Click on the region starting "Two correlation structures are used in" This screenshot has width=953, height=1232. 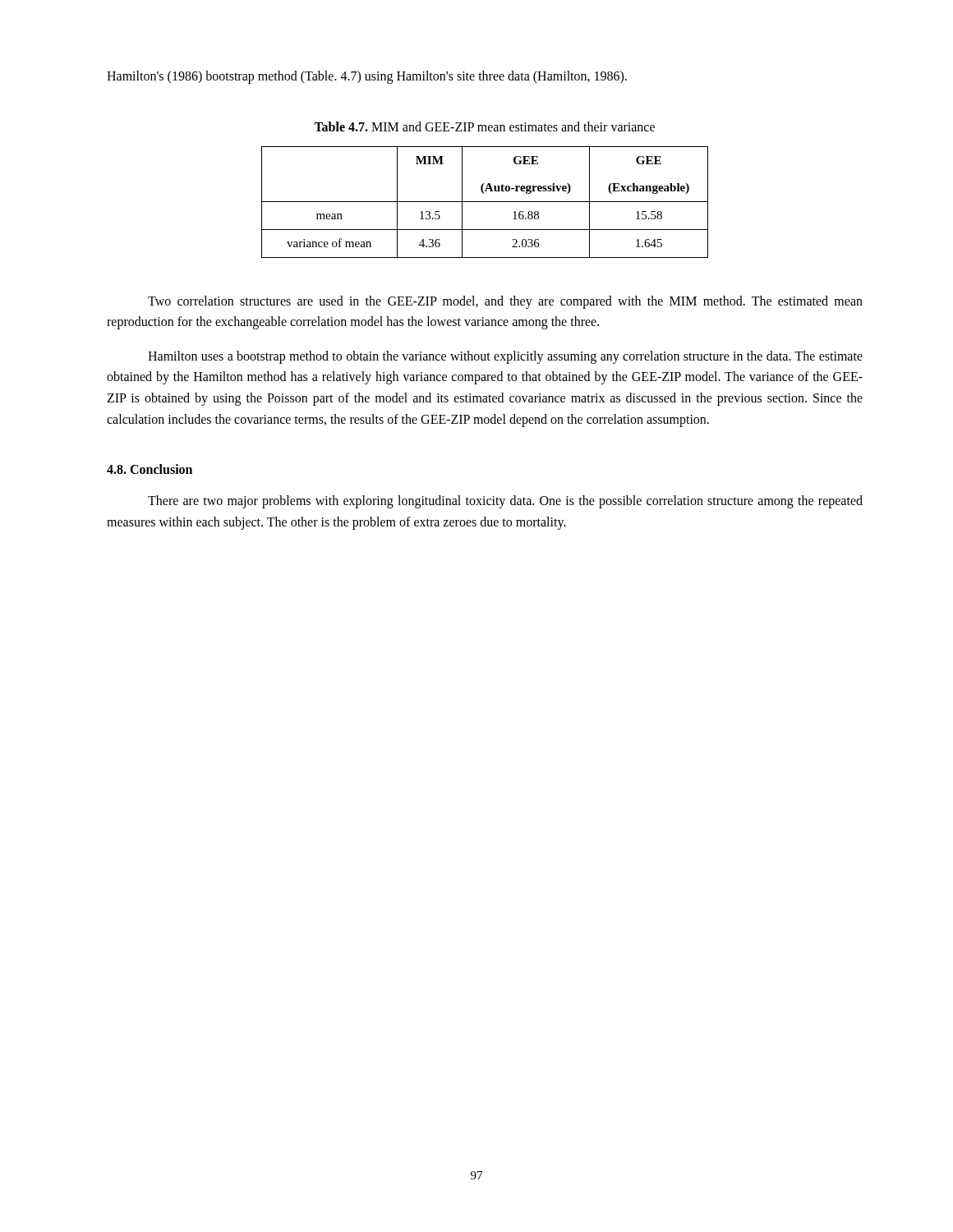point(485,311)
